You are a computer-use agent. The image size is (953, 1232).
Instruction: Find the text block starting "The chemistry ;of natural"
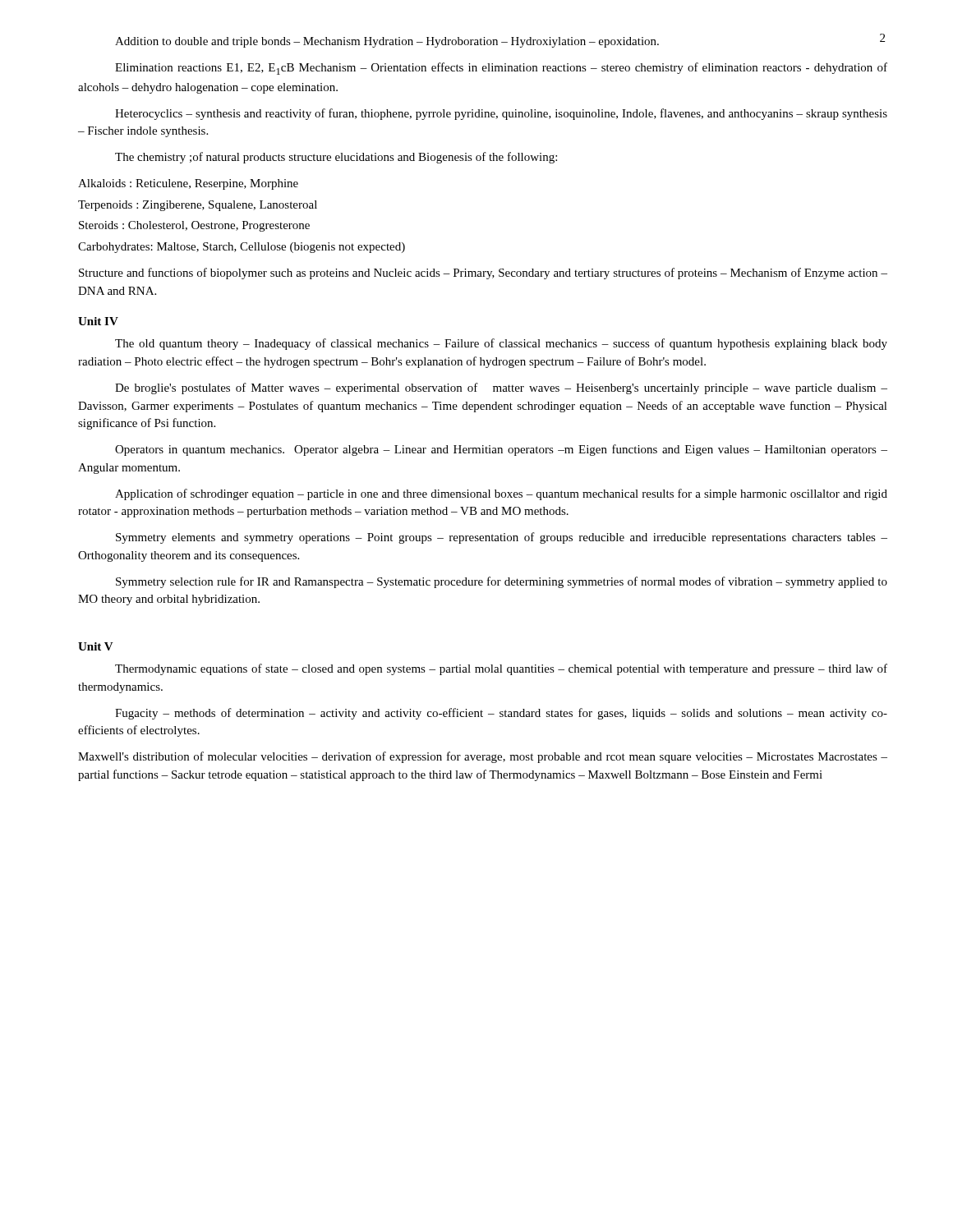pos(337,157)
